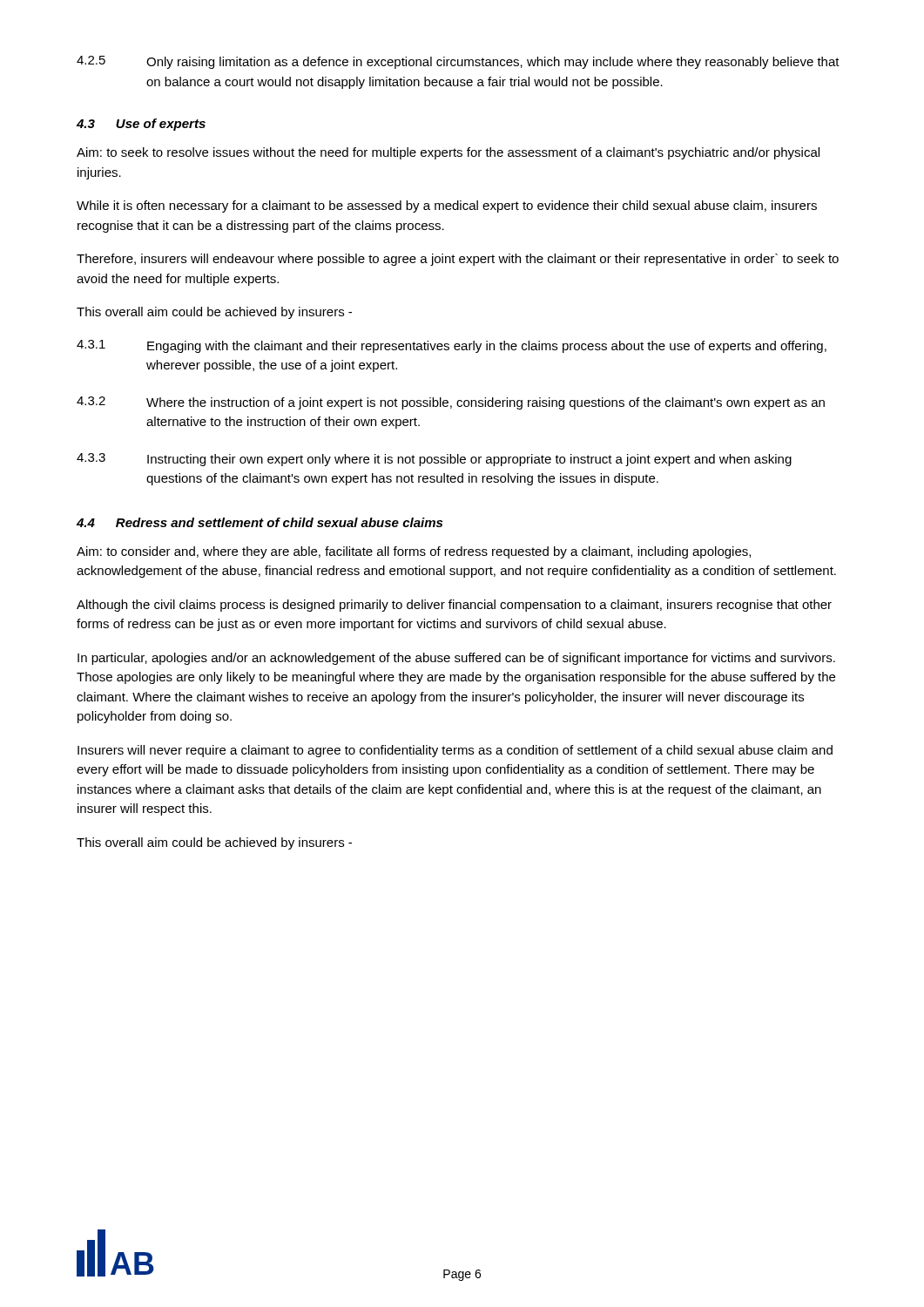
Task: Navigate to the text starting "4.3.3 Instructing their own expert only"
Action: [462, 469]
